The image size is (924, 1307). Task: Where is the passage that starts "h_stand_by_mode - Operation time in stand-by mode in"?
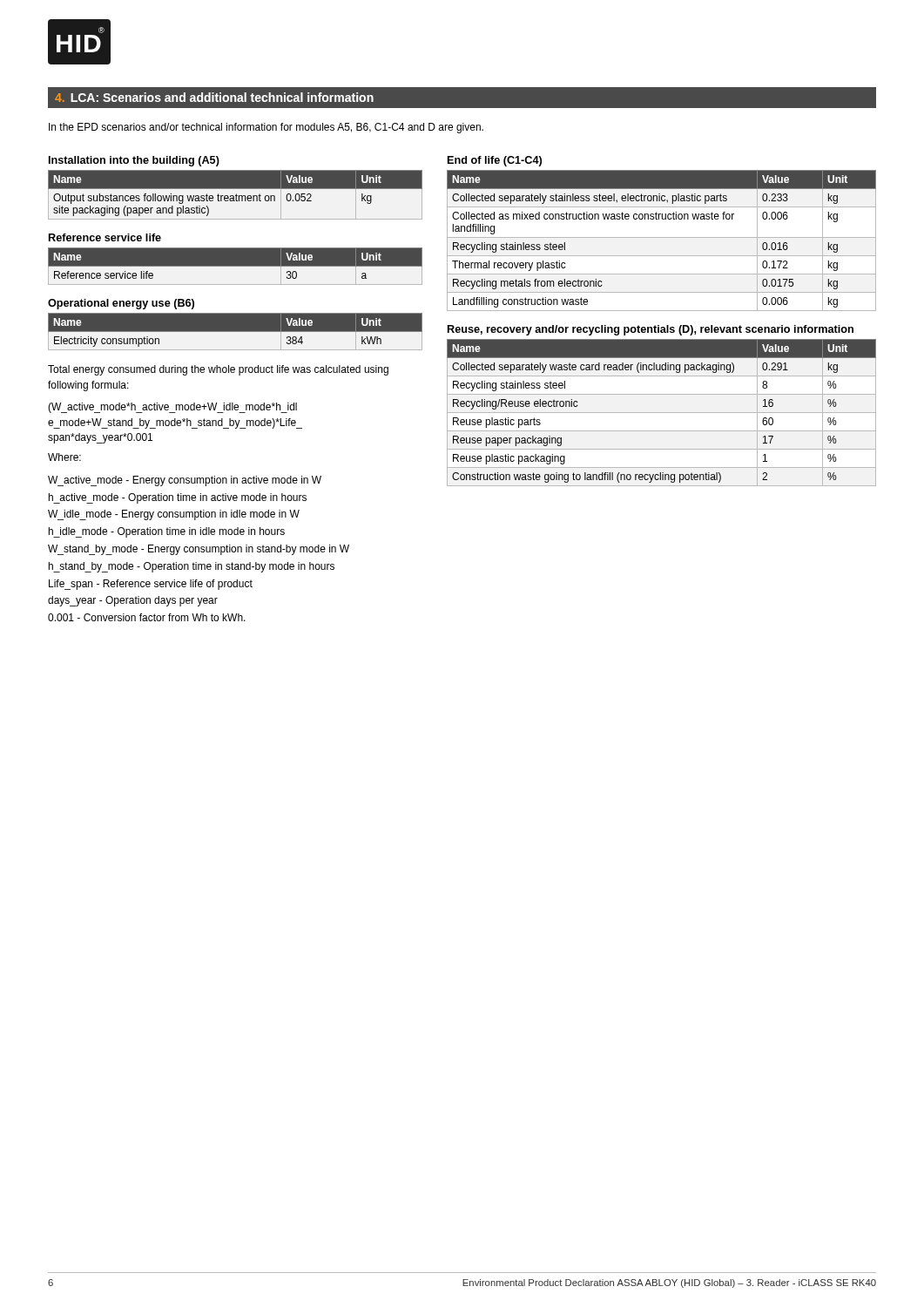click(x=191, y=566)
